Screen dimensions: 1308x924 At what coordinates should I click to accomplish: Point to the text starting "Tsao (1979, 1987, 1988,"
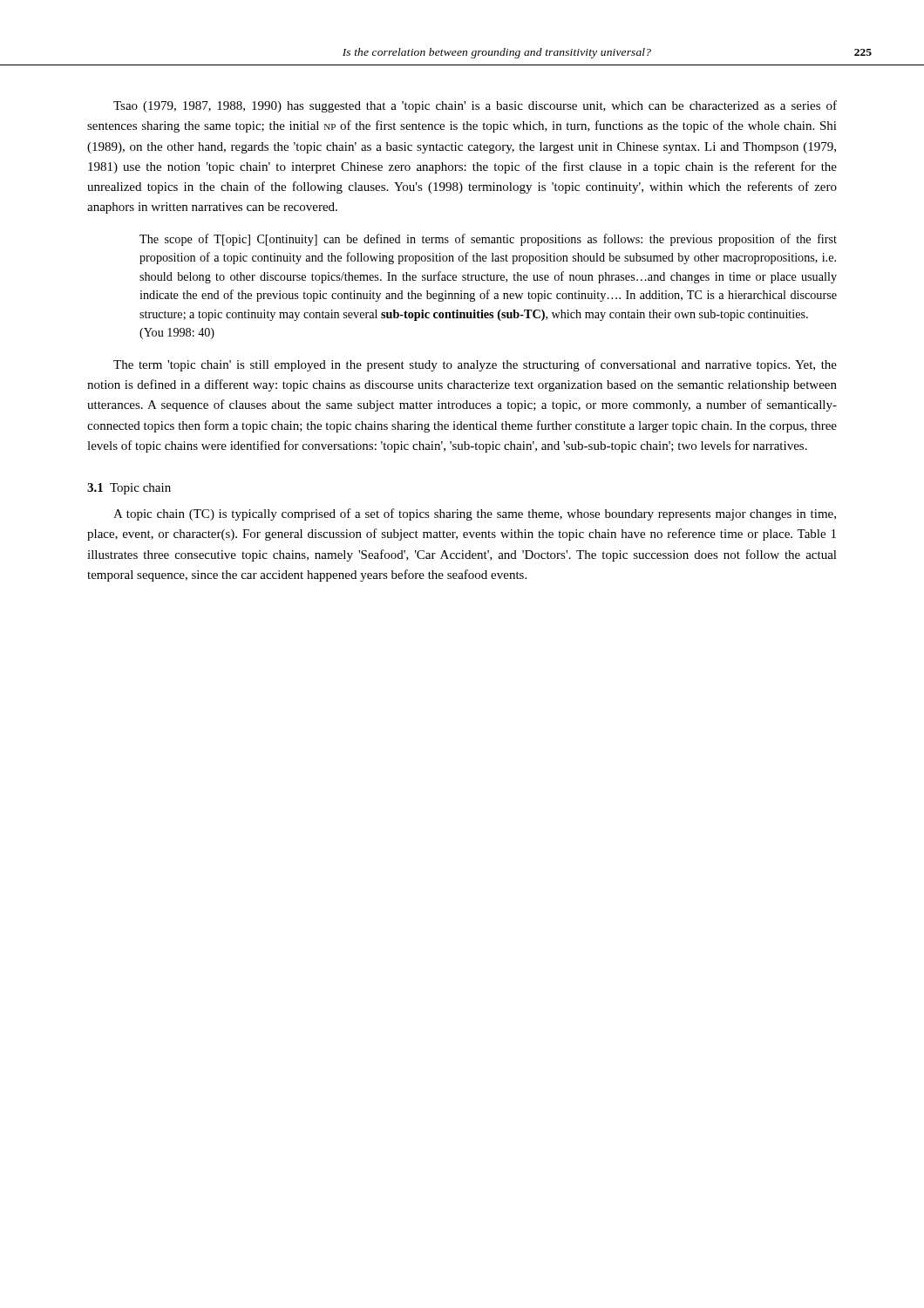462,157
